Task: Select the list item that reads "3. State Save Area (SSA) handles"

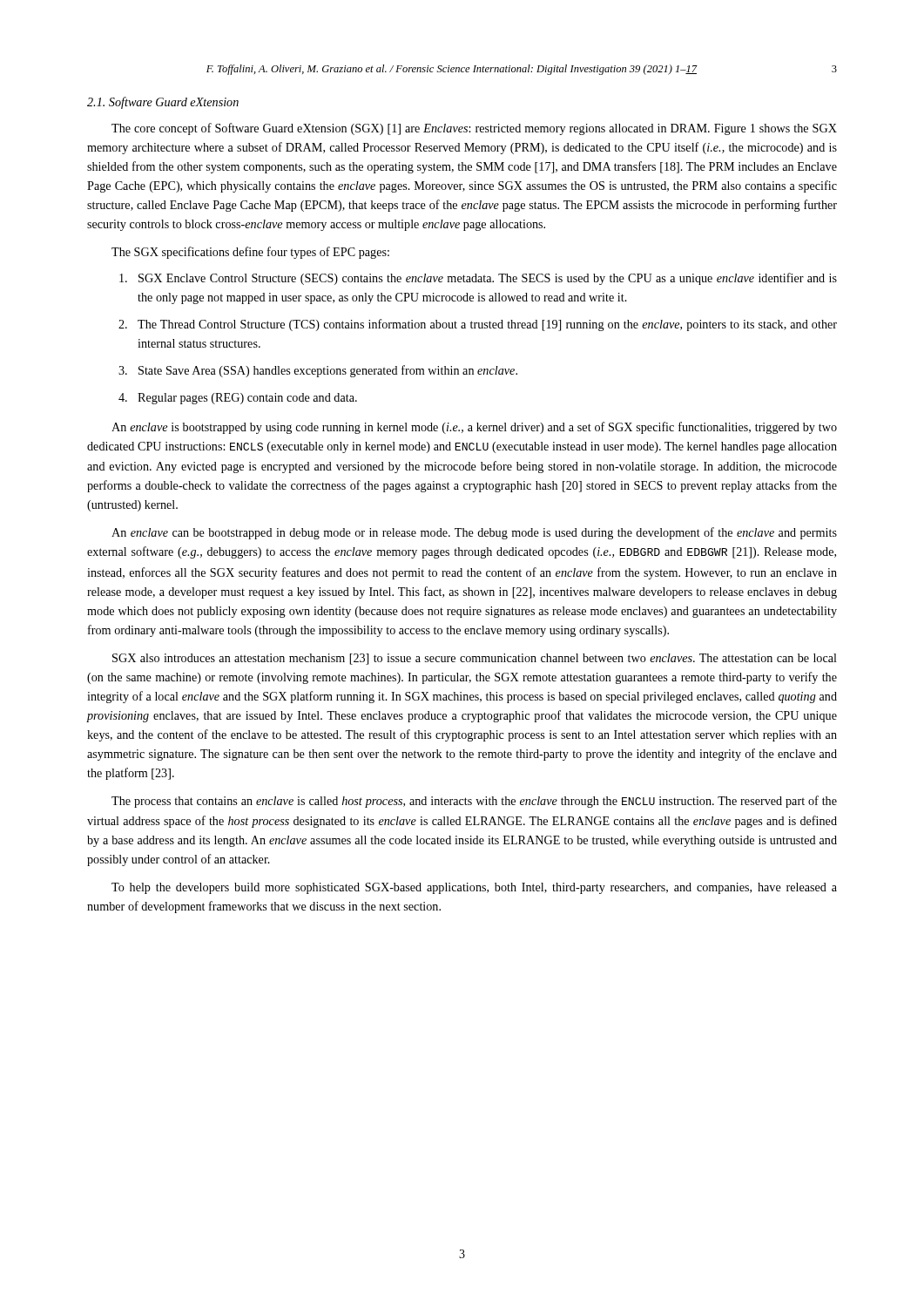Action: [x=318, y=370]
